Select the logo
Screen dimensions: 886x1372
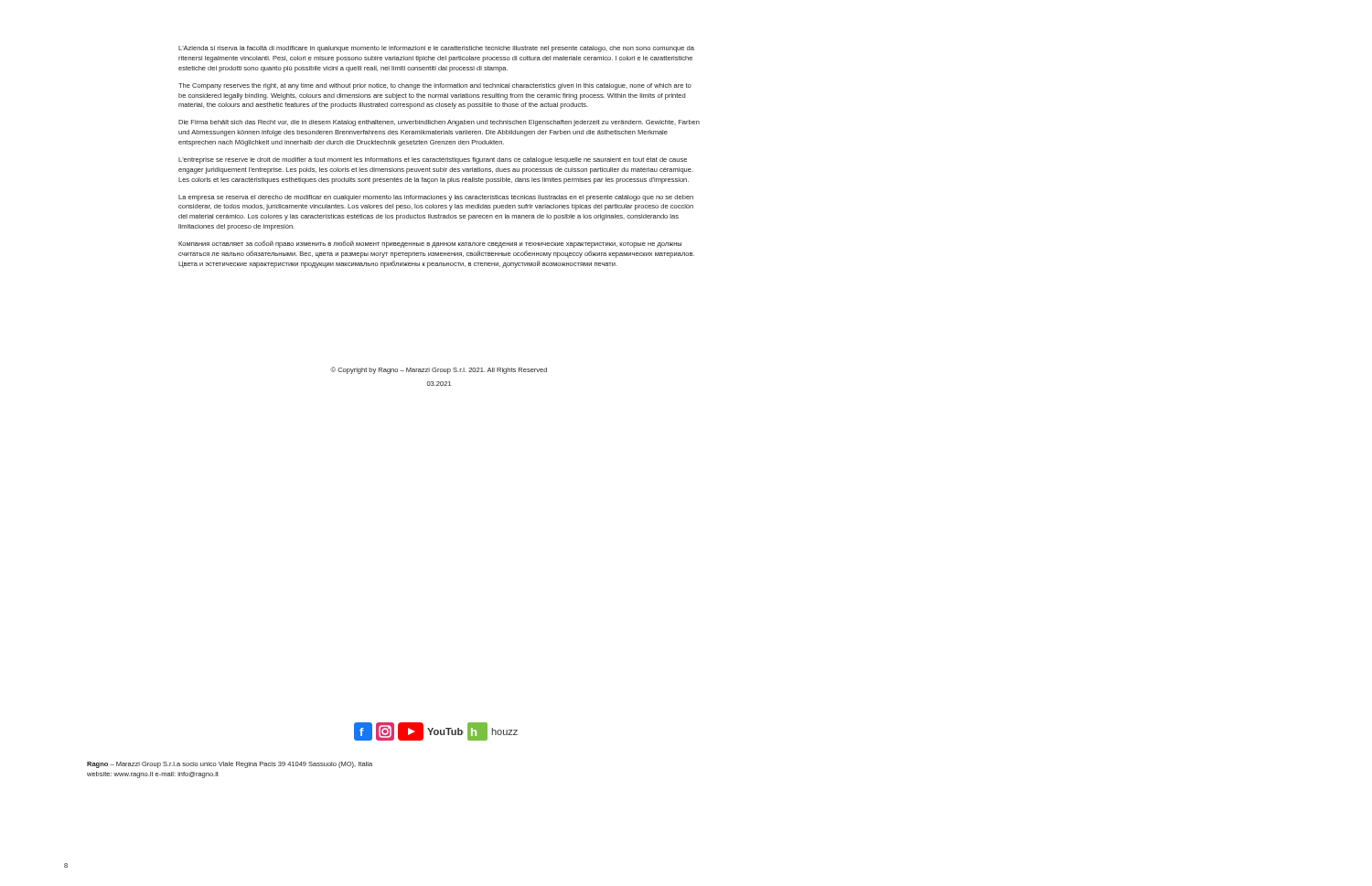pyautogui.click(x=439, y=731)
